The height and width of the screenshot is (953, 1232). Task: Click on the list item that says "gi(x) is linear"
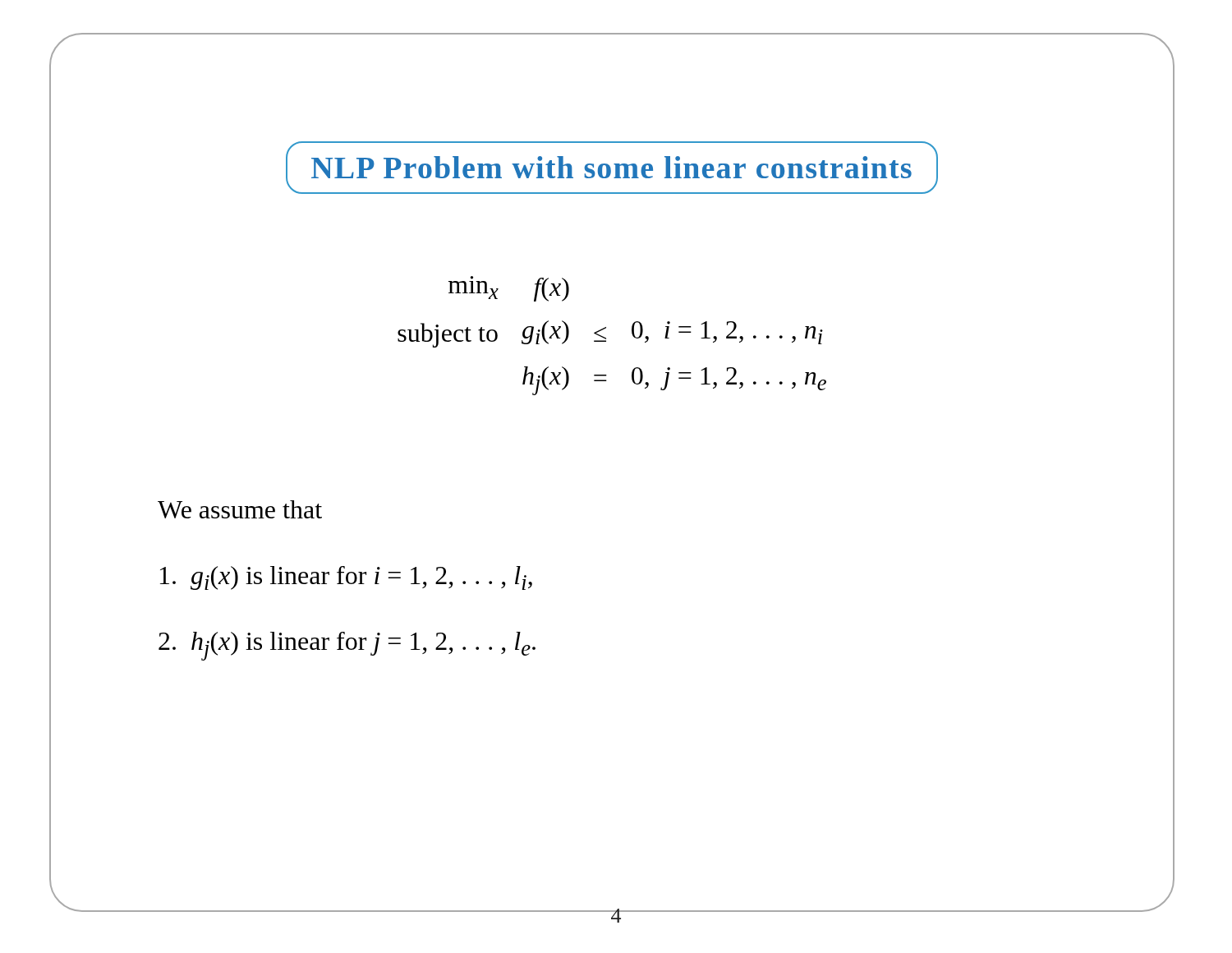click(346, 578)
